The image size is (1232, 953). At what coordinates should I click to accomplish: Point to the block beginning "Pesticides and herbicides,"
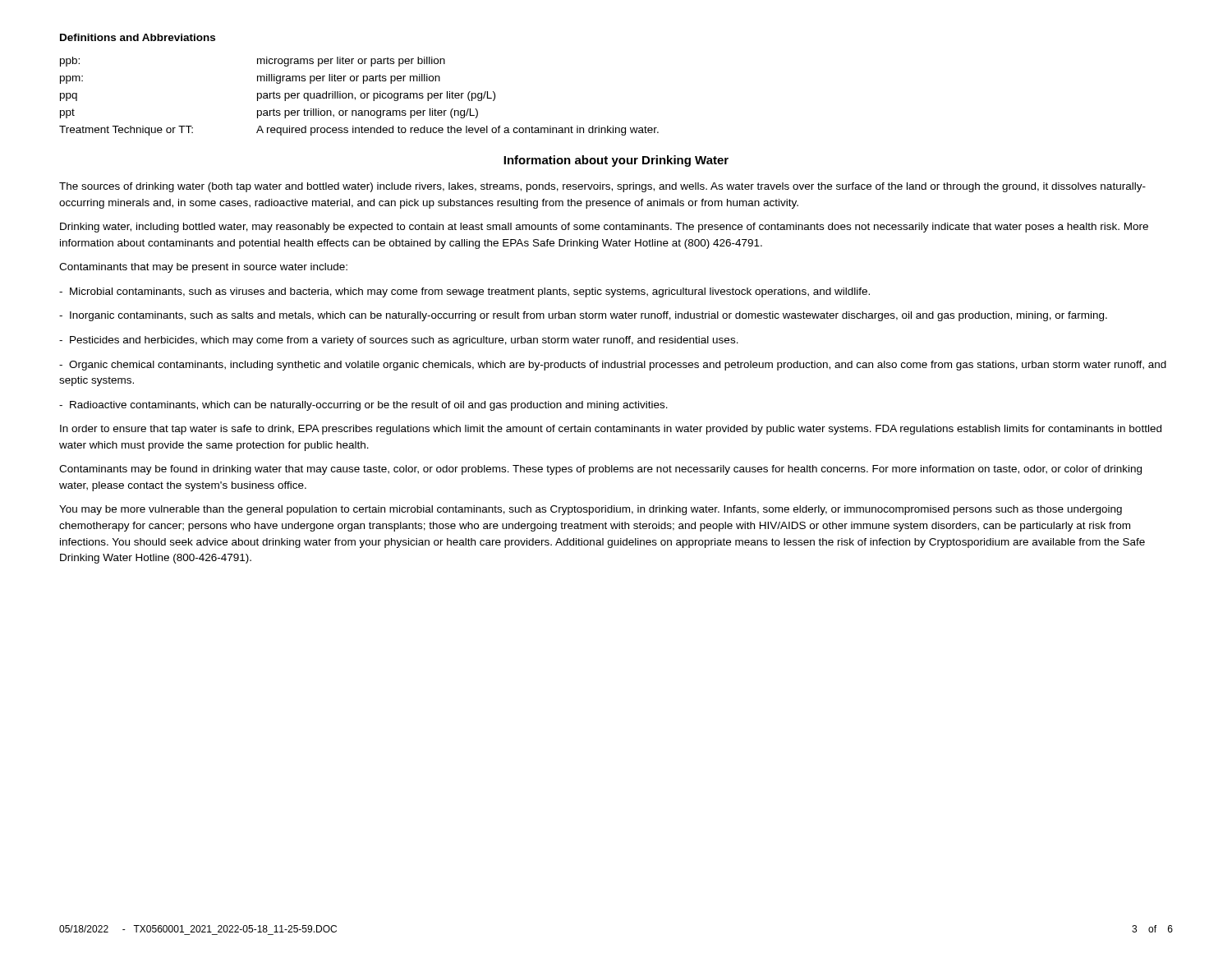tap(399, 340)
